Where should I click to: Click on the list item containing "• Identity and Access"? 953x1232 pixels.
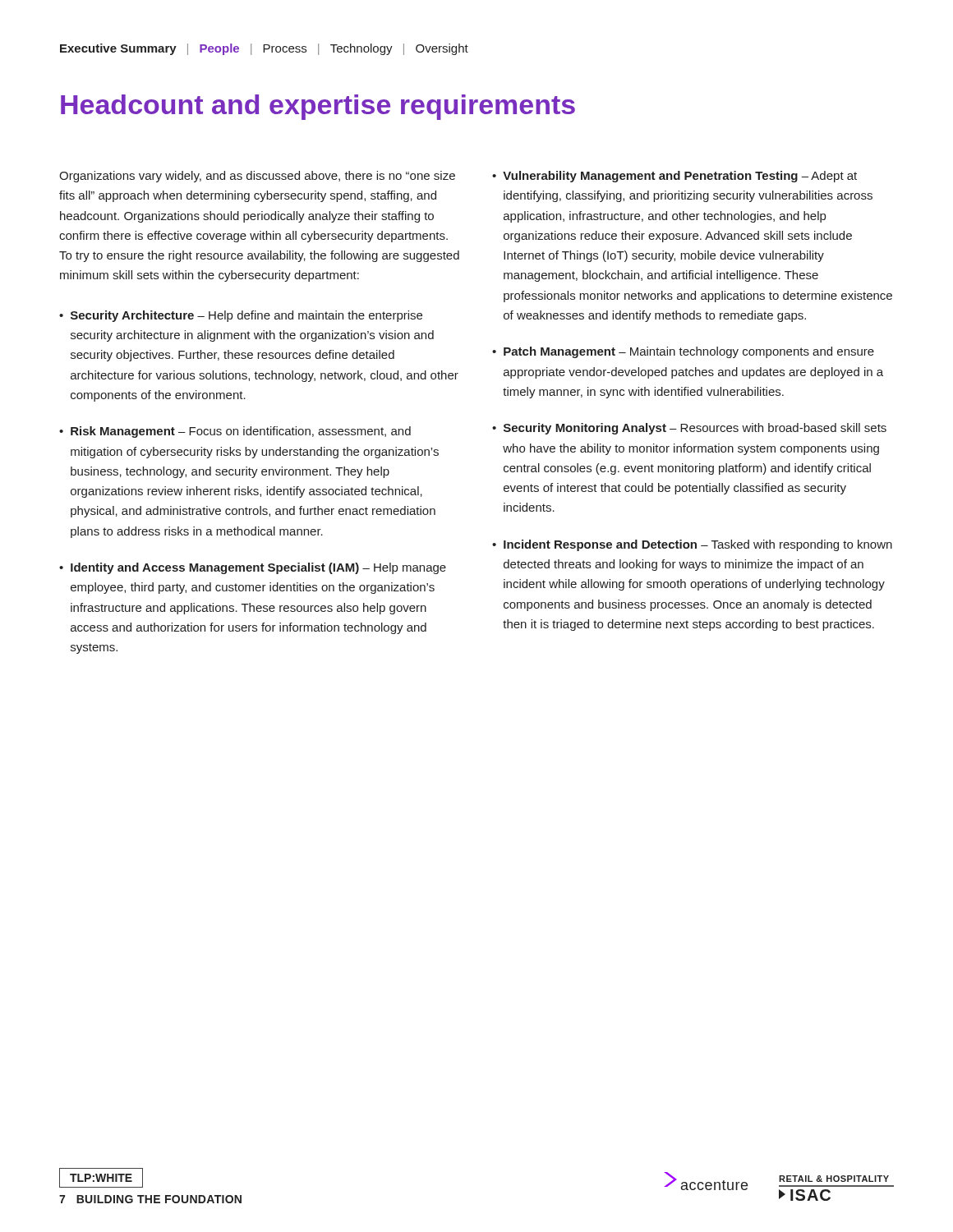click(x=260, y=608)
